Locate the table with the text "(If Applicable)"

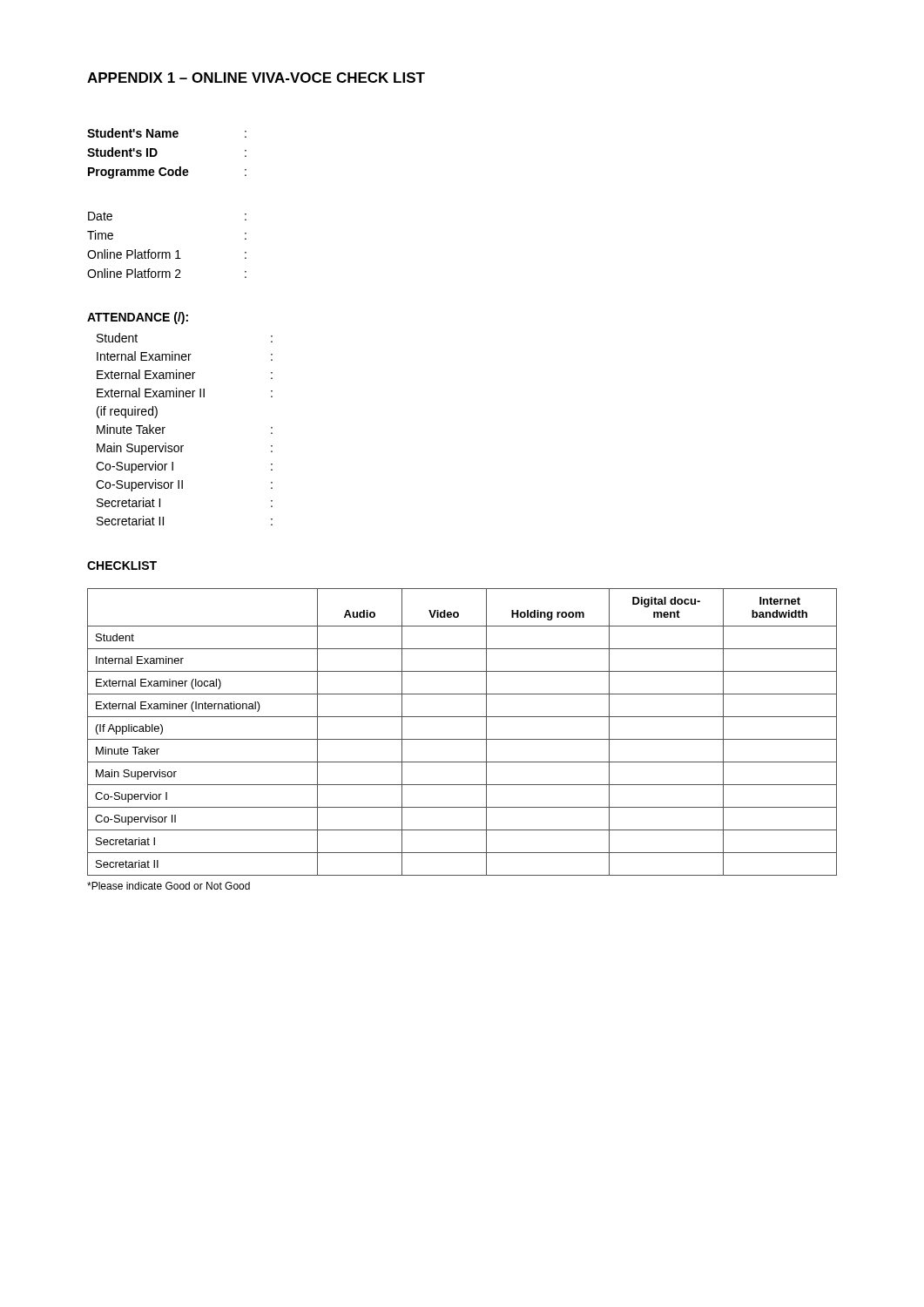coord(462,732)
